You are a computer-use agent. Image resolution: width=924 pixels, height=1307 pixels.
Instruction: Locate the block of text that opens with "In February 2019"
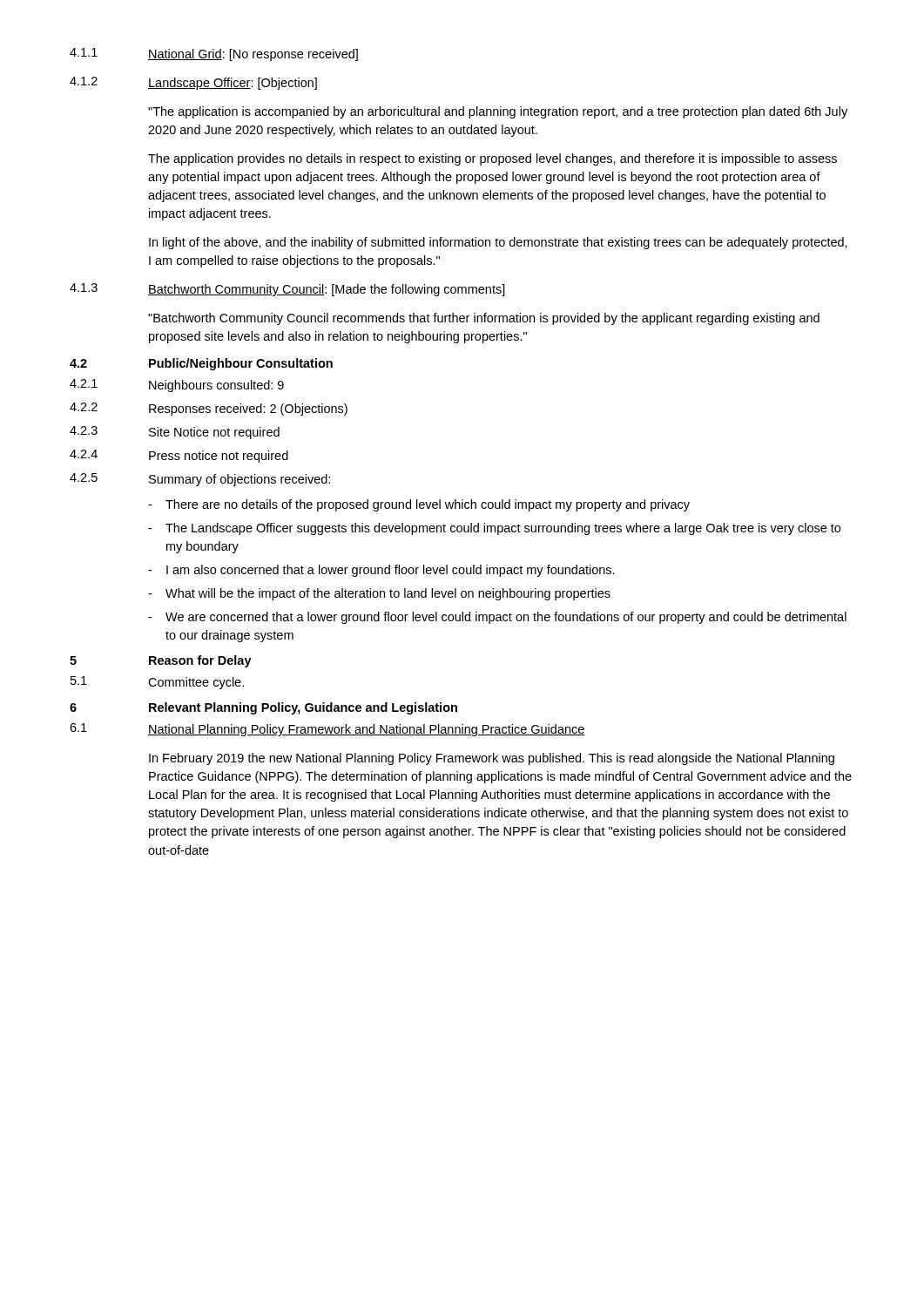pyautogui.click(x=501, y=805)
